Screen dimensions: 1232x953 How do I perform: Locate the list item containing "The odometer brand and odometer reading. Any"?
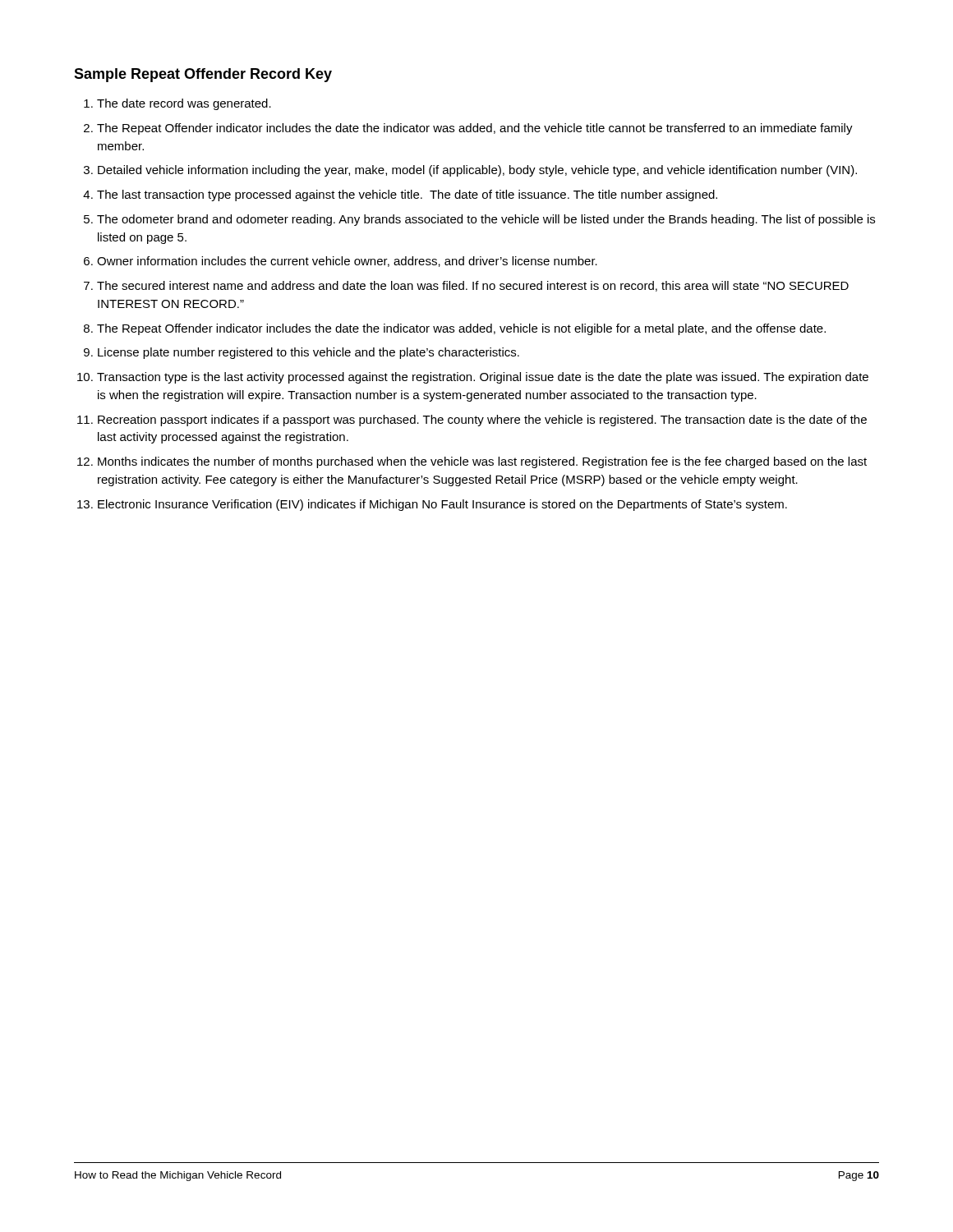488,228
